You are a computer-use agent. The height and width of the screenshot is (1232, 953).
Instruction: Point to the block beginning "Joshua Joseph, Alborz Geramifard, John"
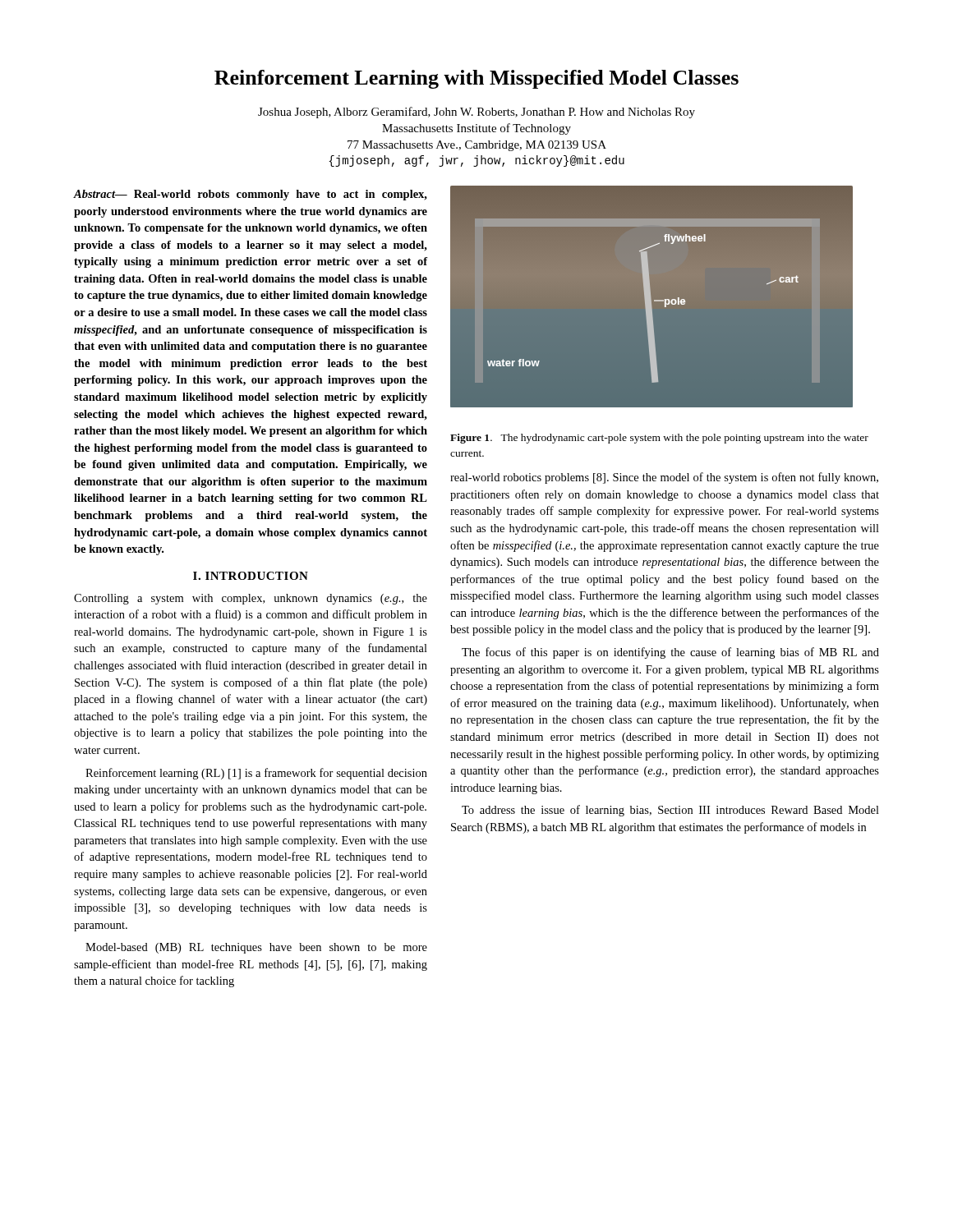coord(476,136)
